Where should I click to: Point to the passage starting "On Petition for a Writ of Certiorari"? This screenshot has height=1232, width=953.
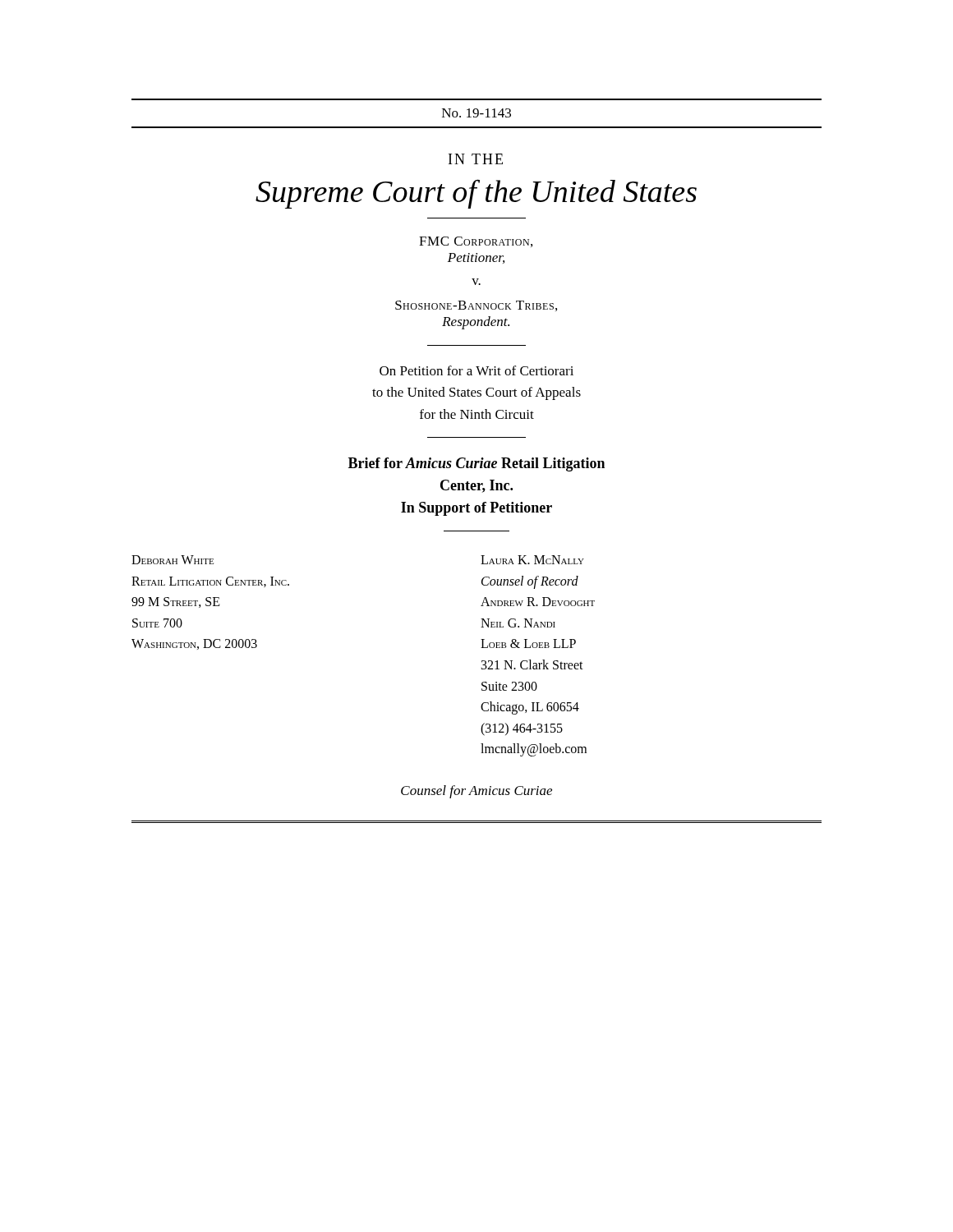click(476, 393)
